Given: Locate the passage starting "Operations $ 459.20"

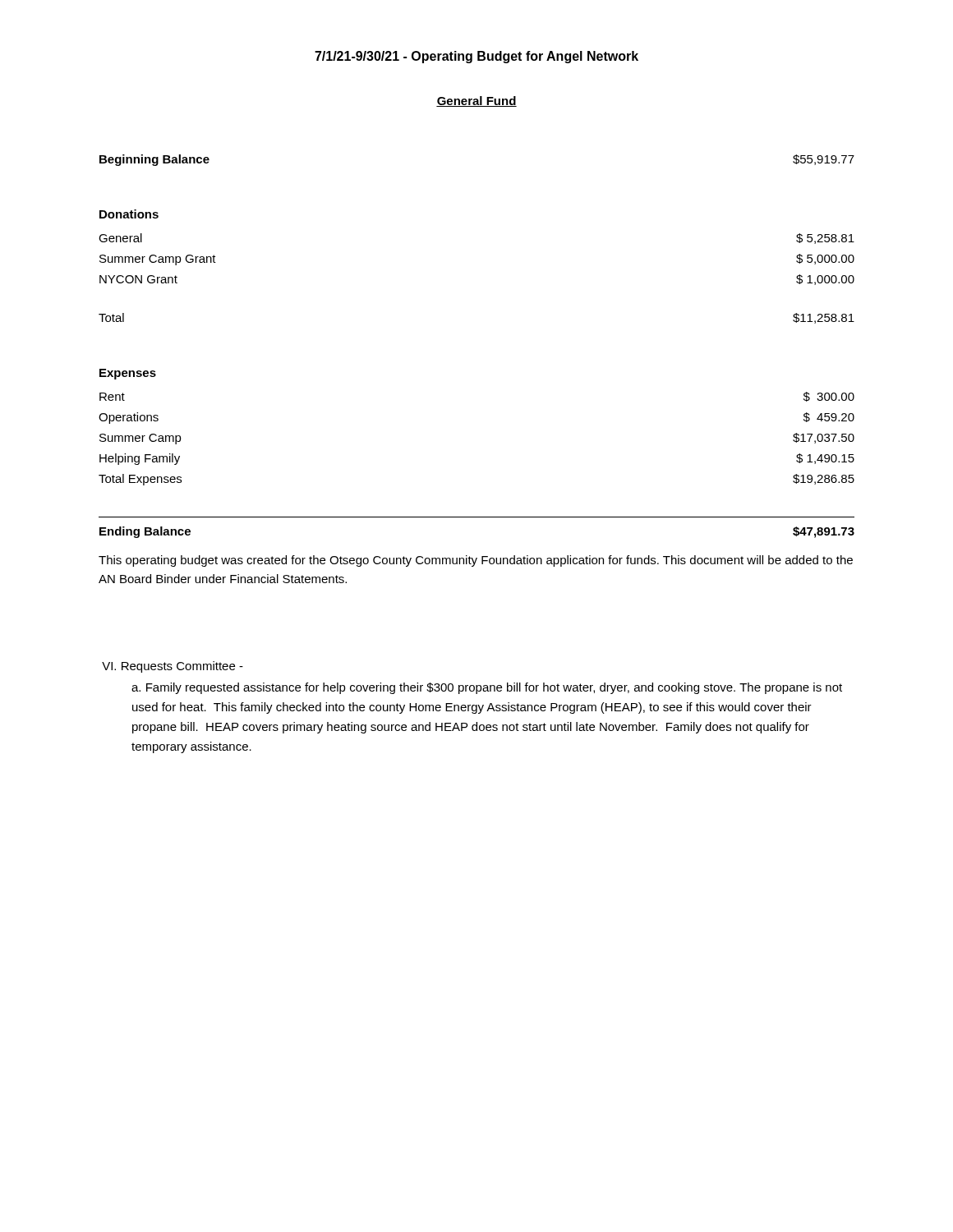Looking at the screenshot, I should point(132,418).
